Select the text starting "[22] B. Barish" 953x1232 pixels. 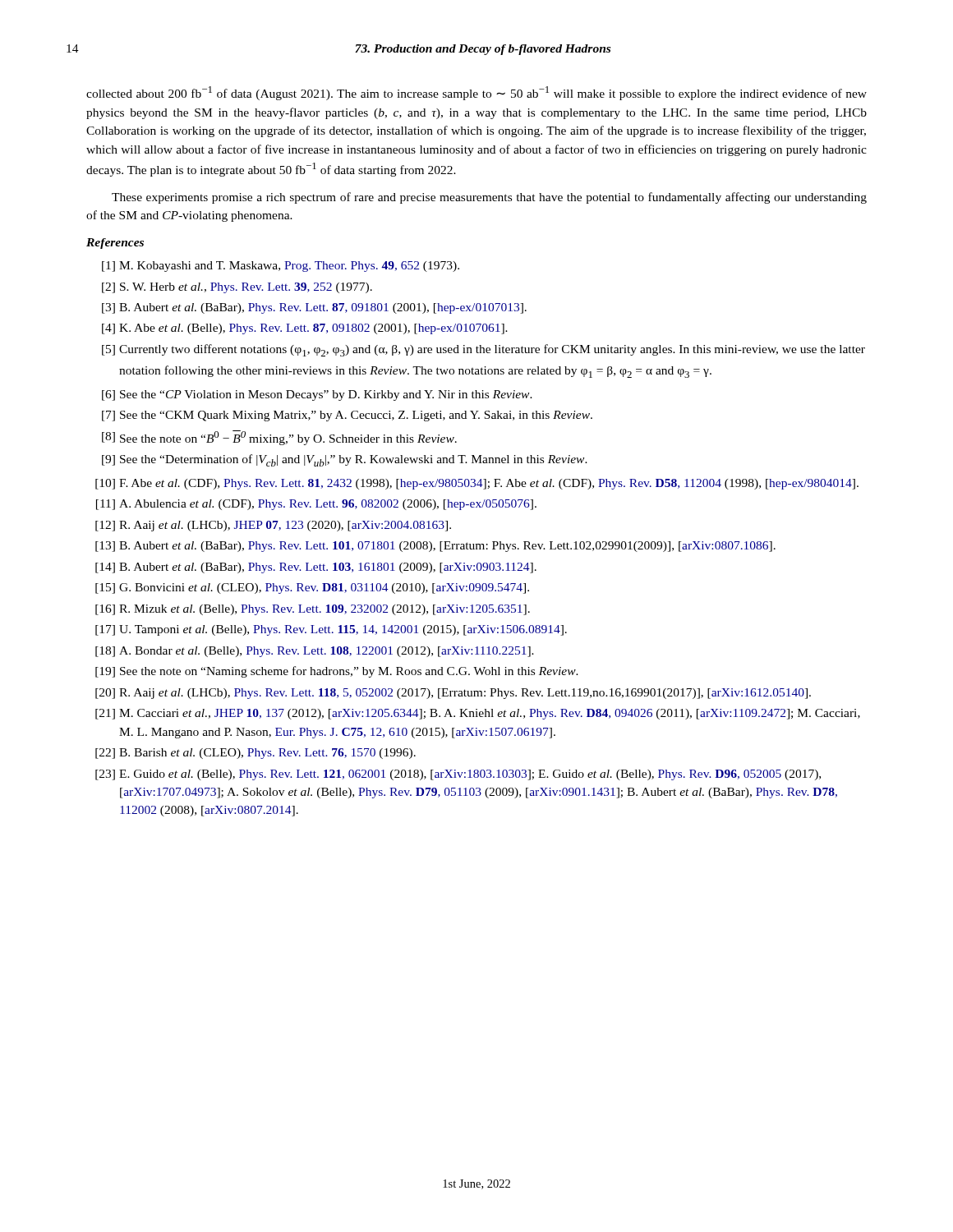click(256, 754)
